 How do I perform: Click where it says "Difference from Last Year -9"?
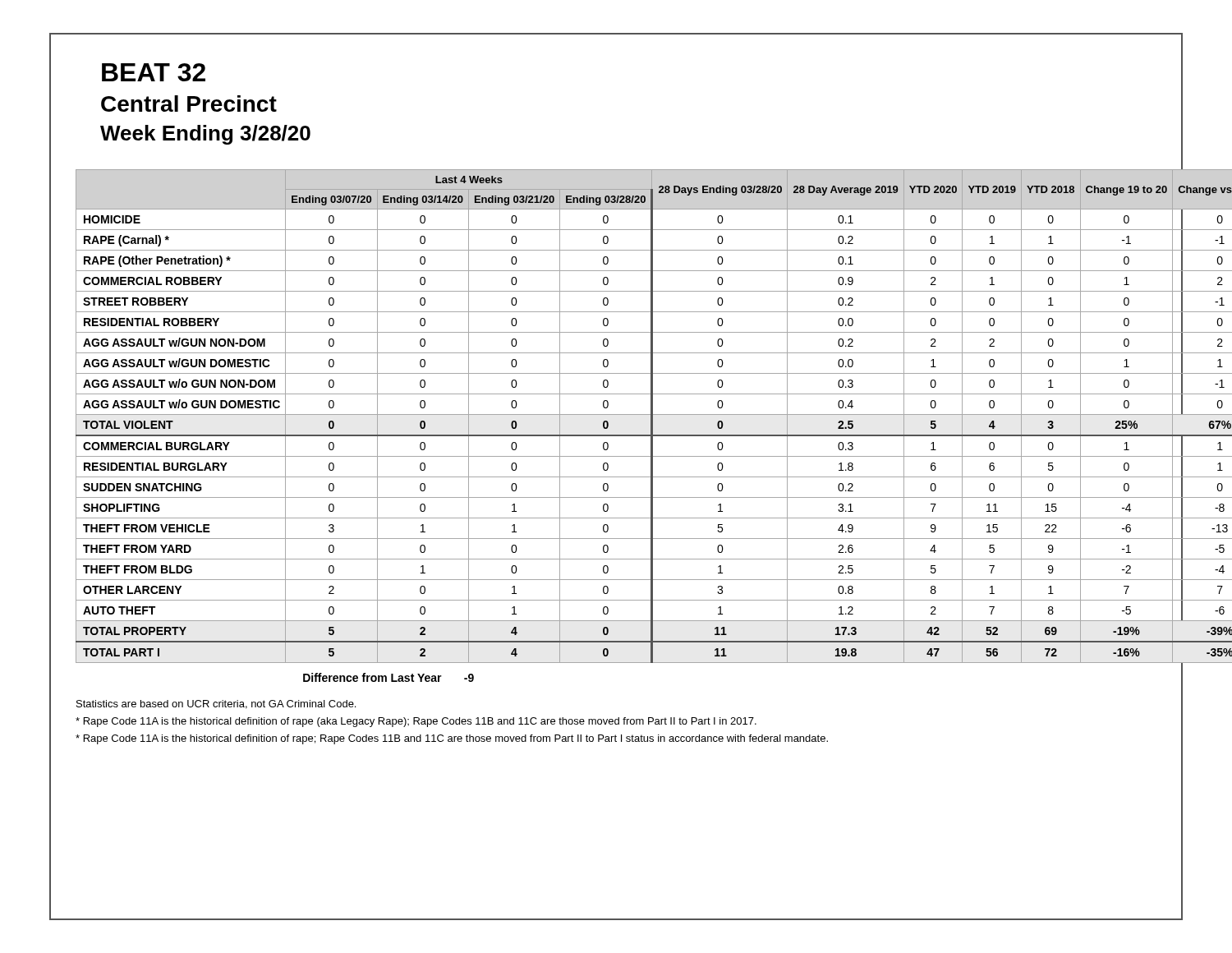pos(388,677)
